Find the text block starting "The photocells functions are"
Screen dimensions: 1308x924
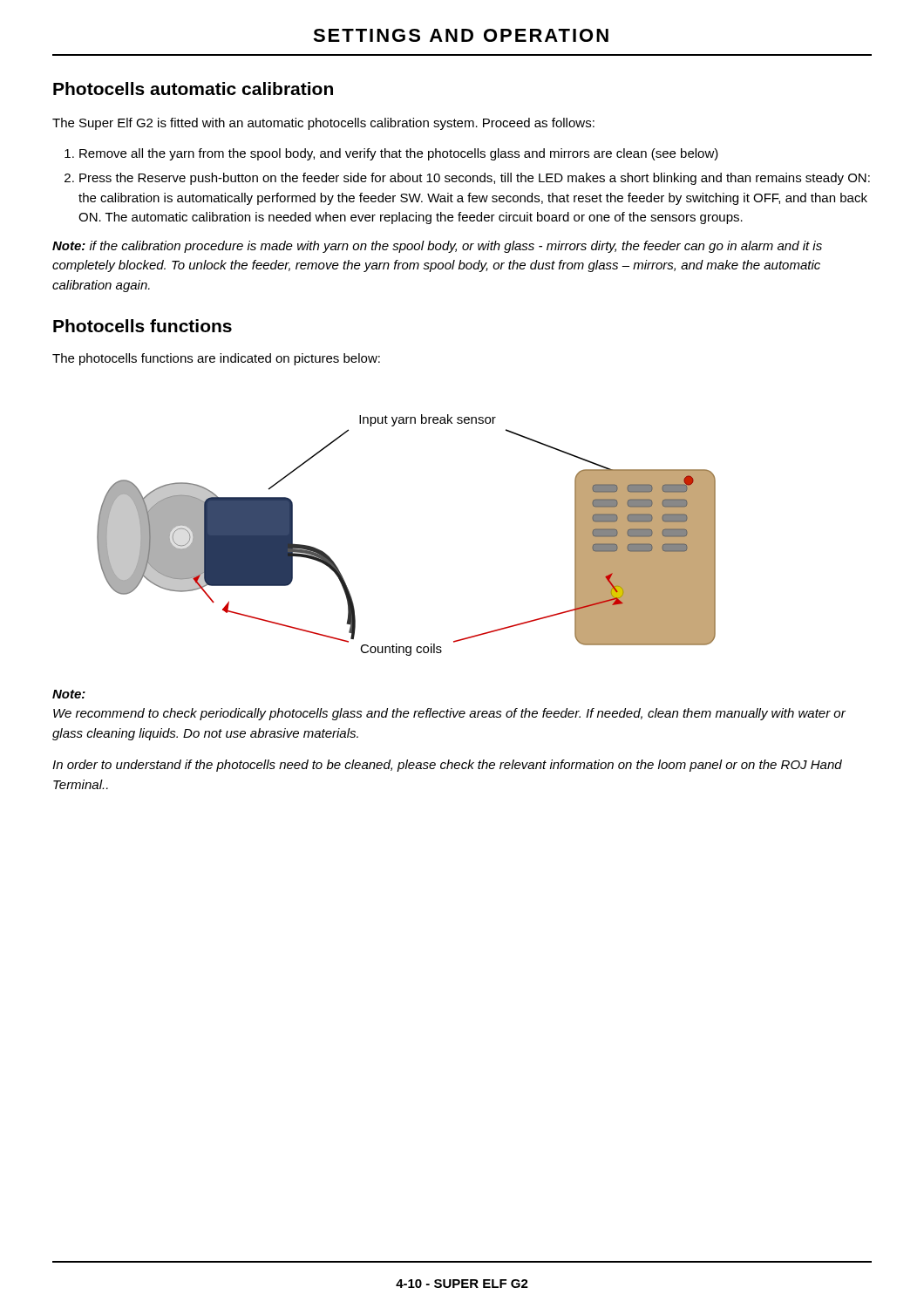point(217,358)
